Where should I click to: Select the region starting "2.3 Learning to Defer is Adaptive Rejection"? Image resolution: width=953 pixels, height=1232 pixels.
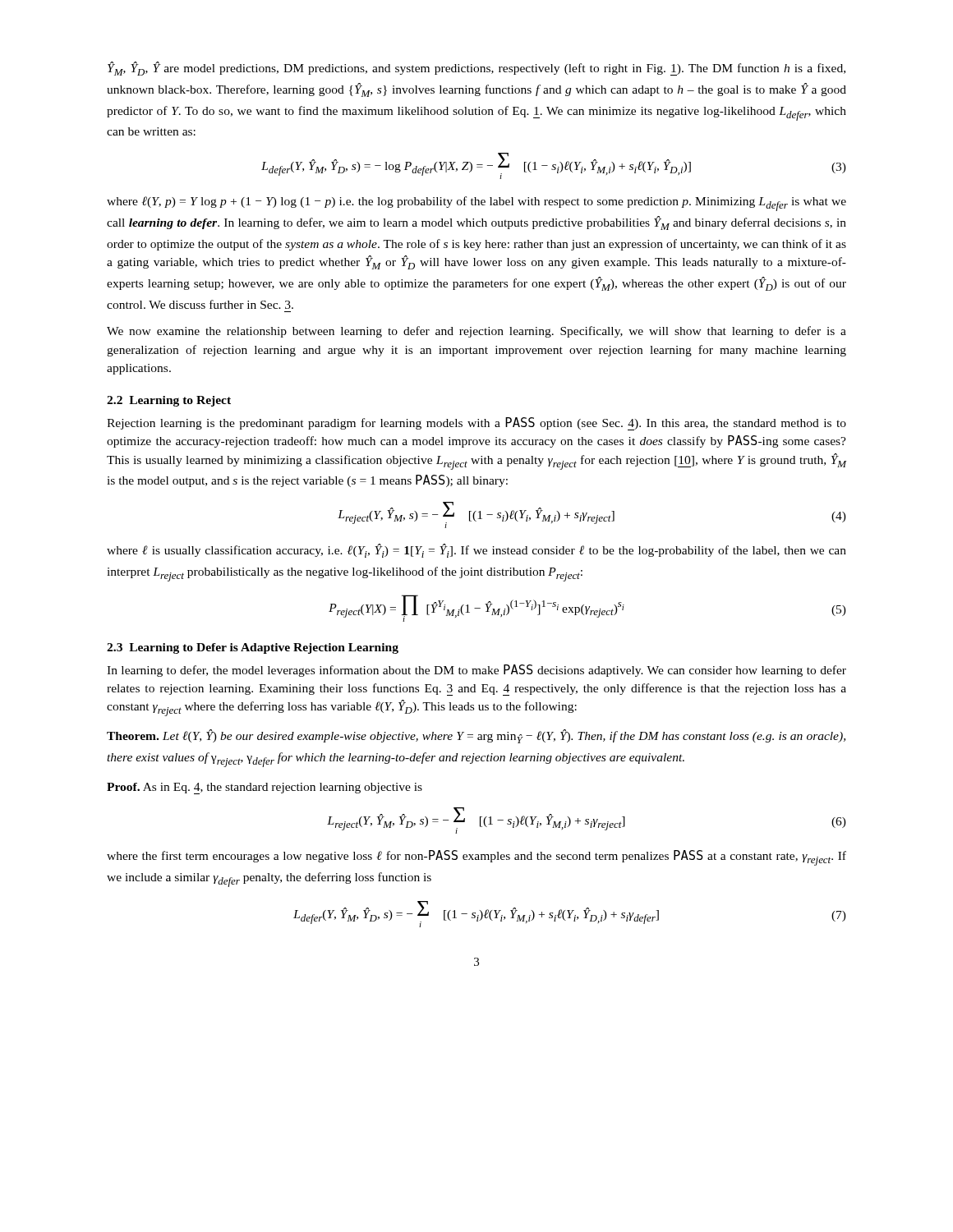253,646
